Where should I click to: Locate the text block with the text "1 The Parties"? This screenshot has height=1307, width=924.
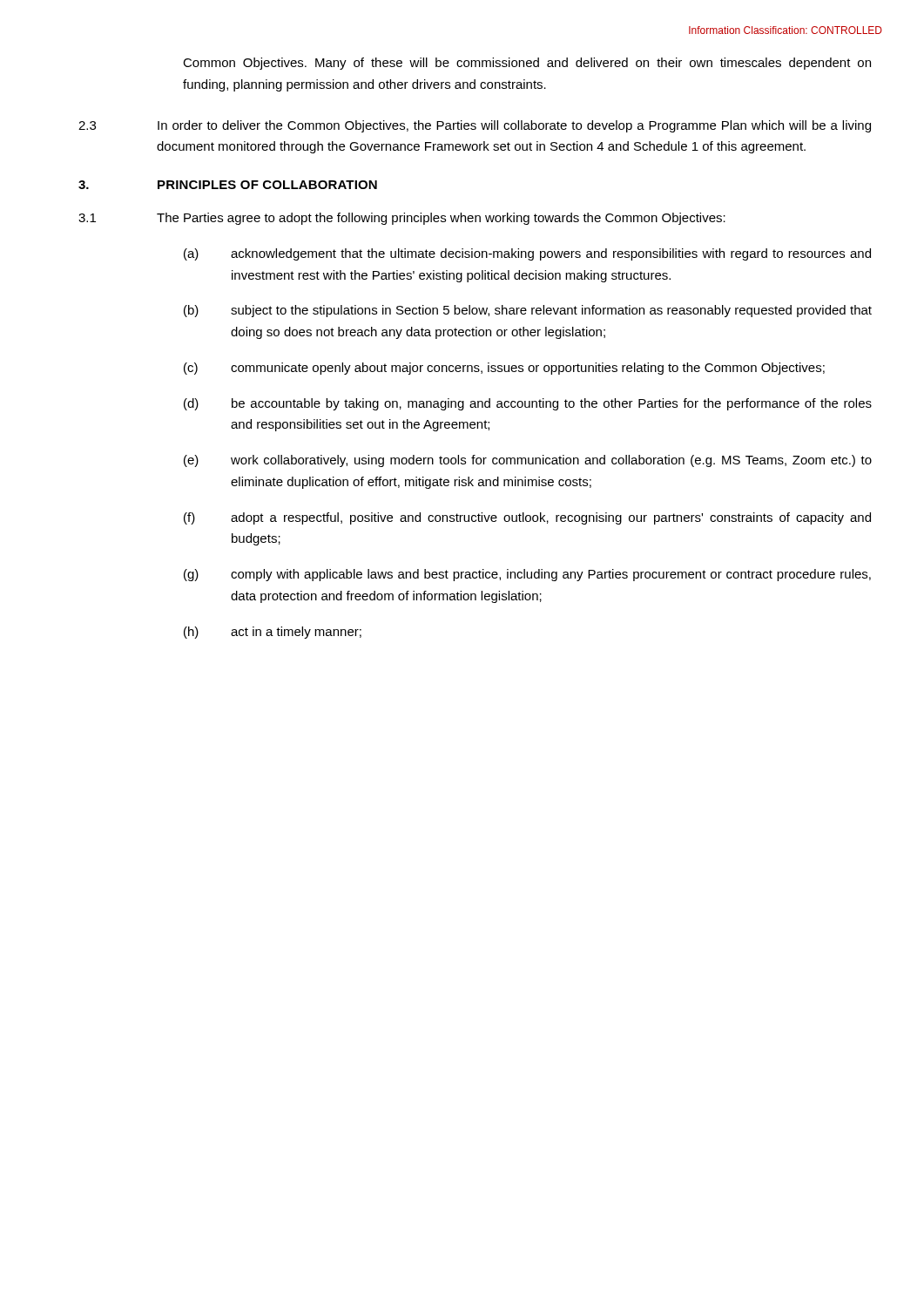tap(402, 218)
